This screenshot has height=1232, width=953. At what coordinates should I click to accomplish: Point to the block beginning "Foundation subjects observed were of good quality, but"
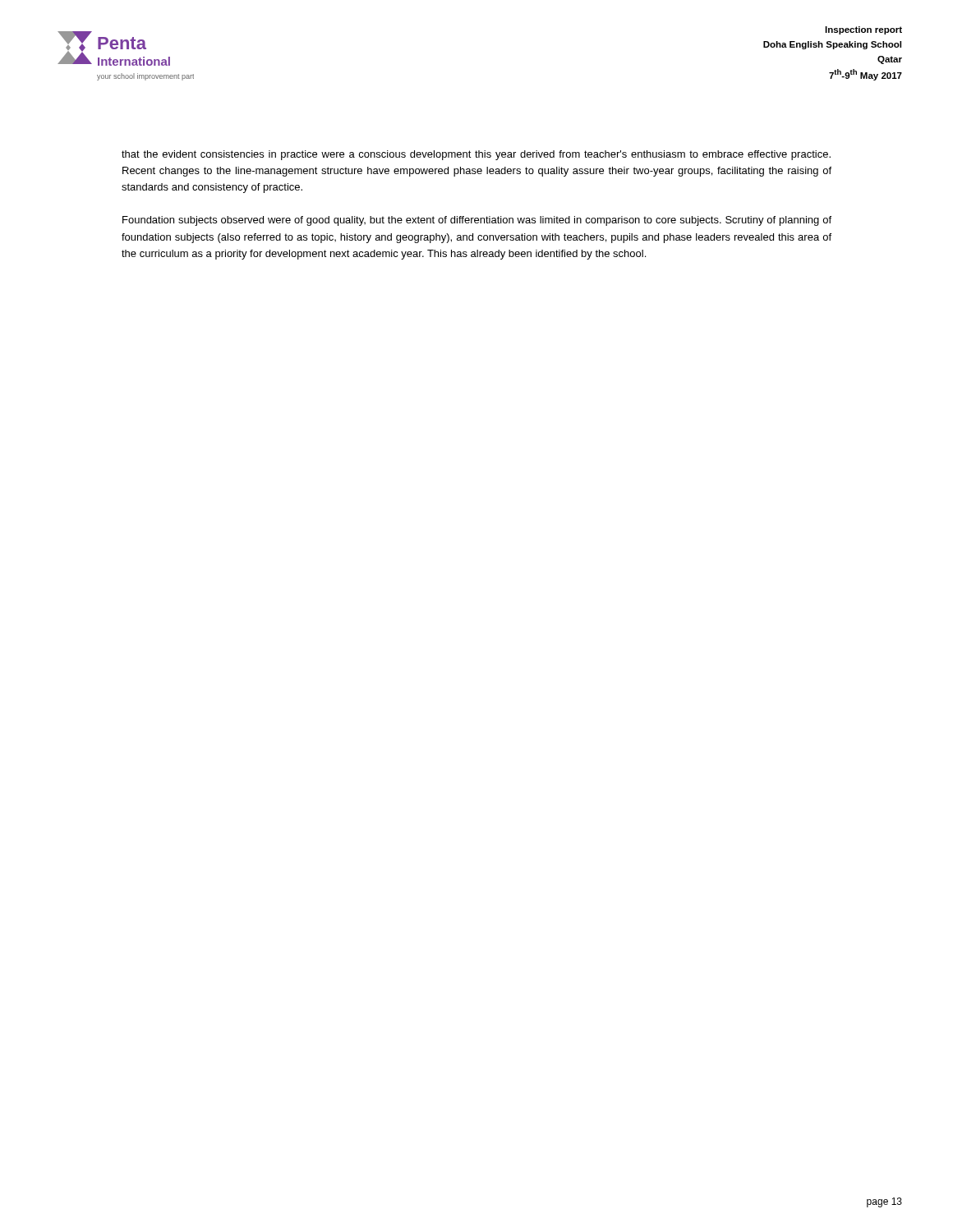coord(476,237)
